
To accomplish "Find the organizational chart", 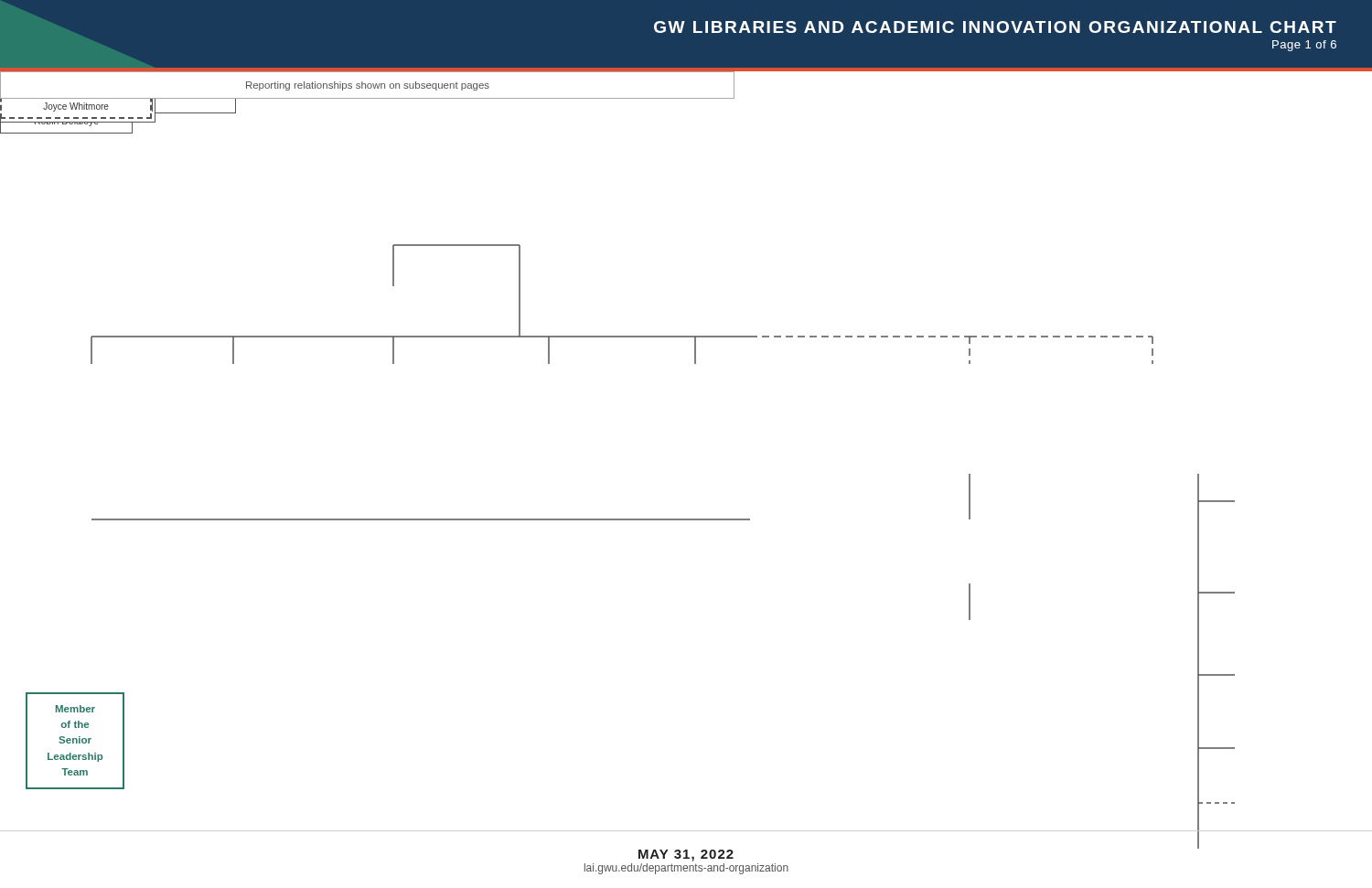I will [x=686, y=450].
